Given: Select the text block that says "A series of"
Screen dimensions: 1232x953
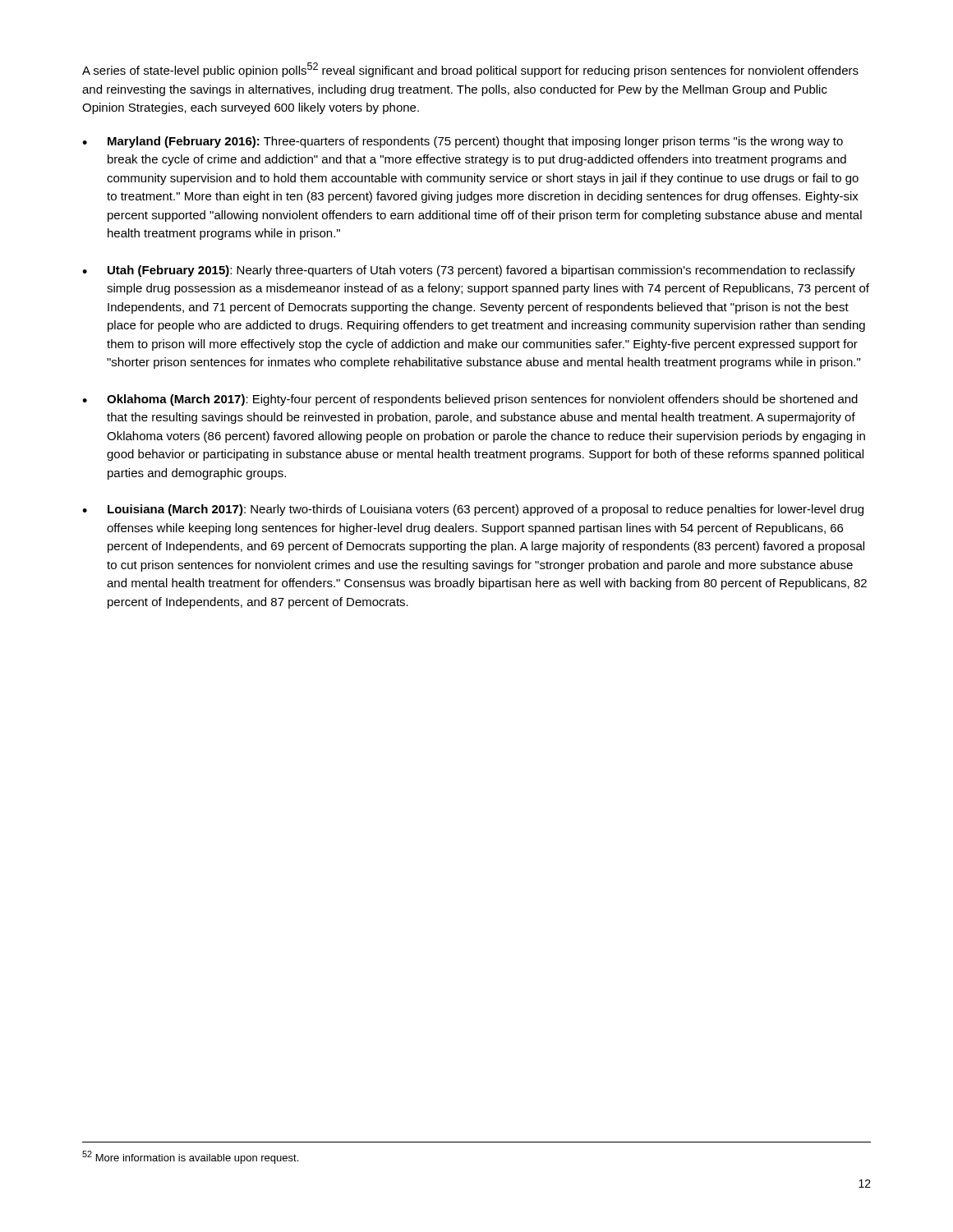Looking at the screenshot, I should point(470,87).
